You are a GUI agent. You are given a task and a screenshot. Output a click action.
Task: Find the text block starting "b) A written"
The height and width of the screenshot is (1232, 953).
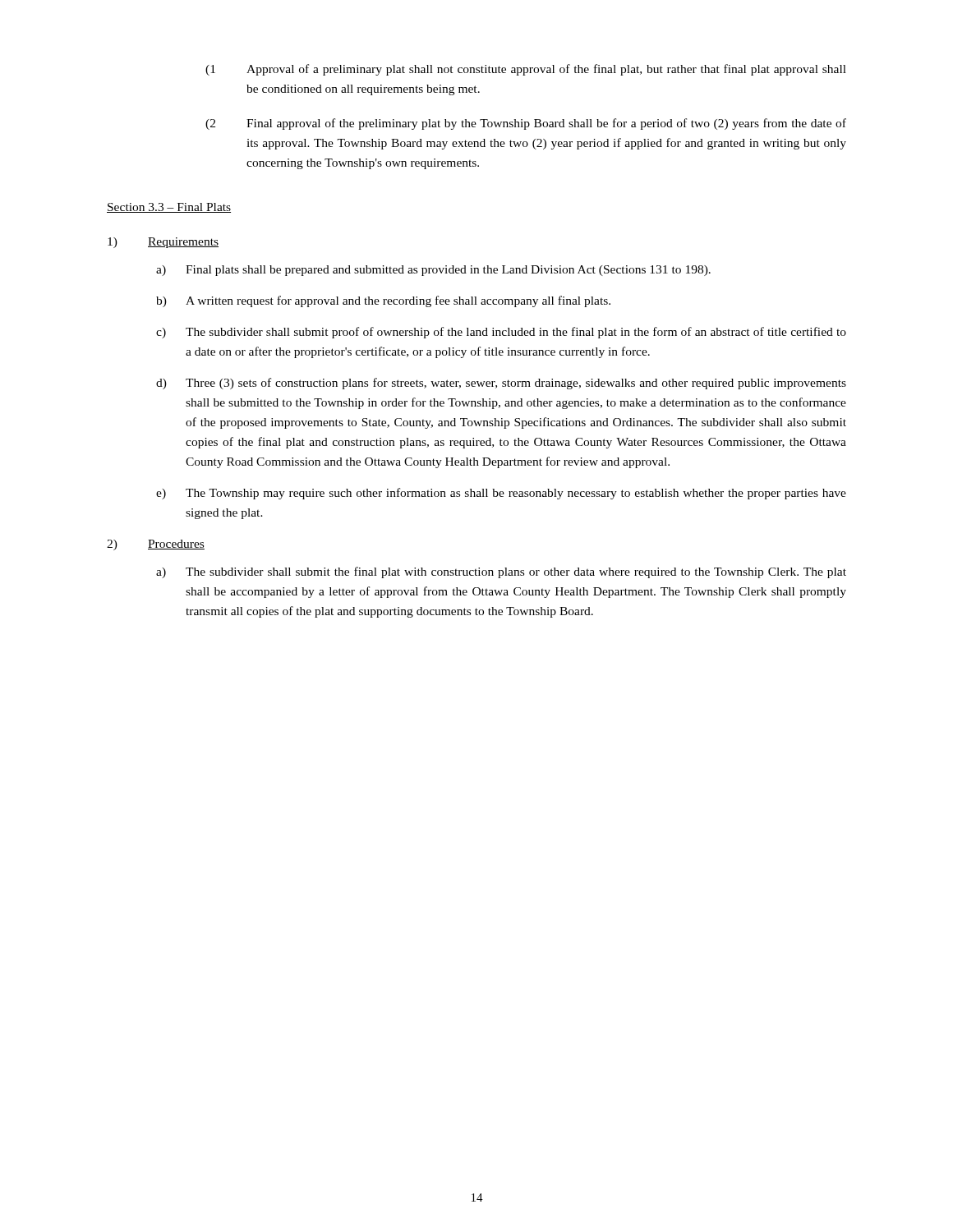(501, 301)
